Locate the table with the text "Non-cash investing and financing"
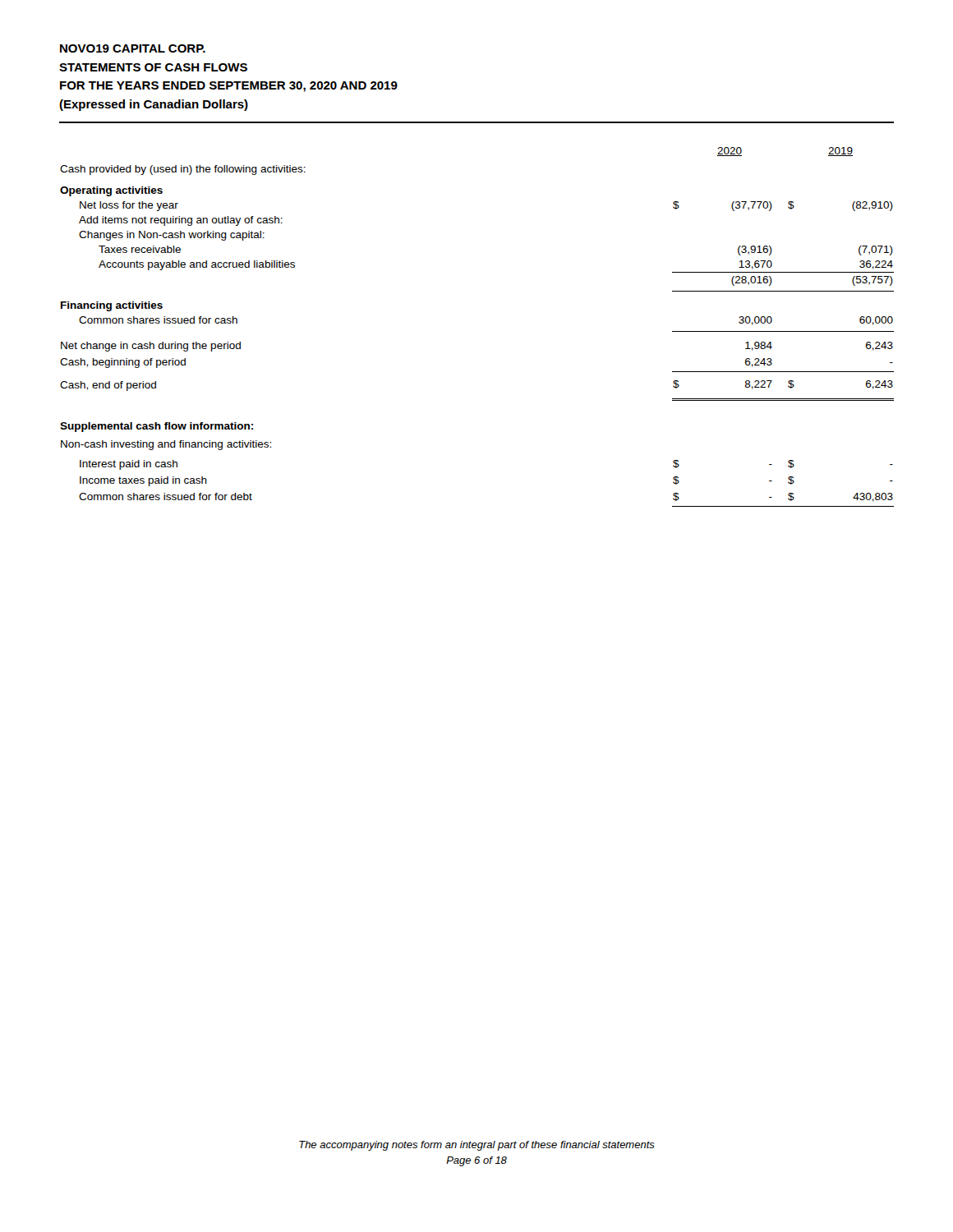Viewport: 953px width, 1232px height. point(476,325)
